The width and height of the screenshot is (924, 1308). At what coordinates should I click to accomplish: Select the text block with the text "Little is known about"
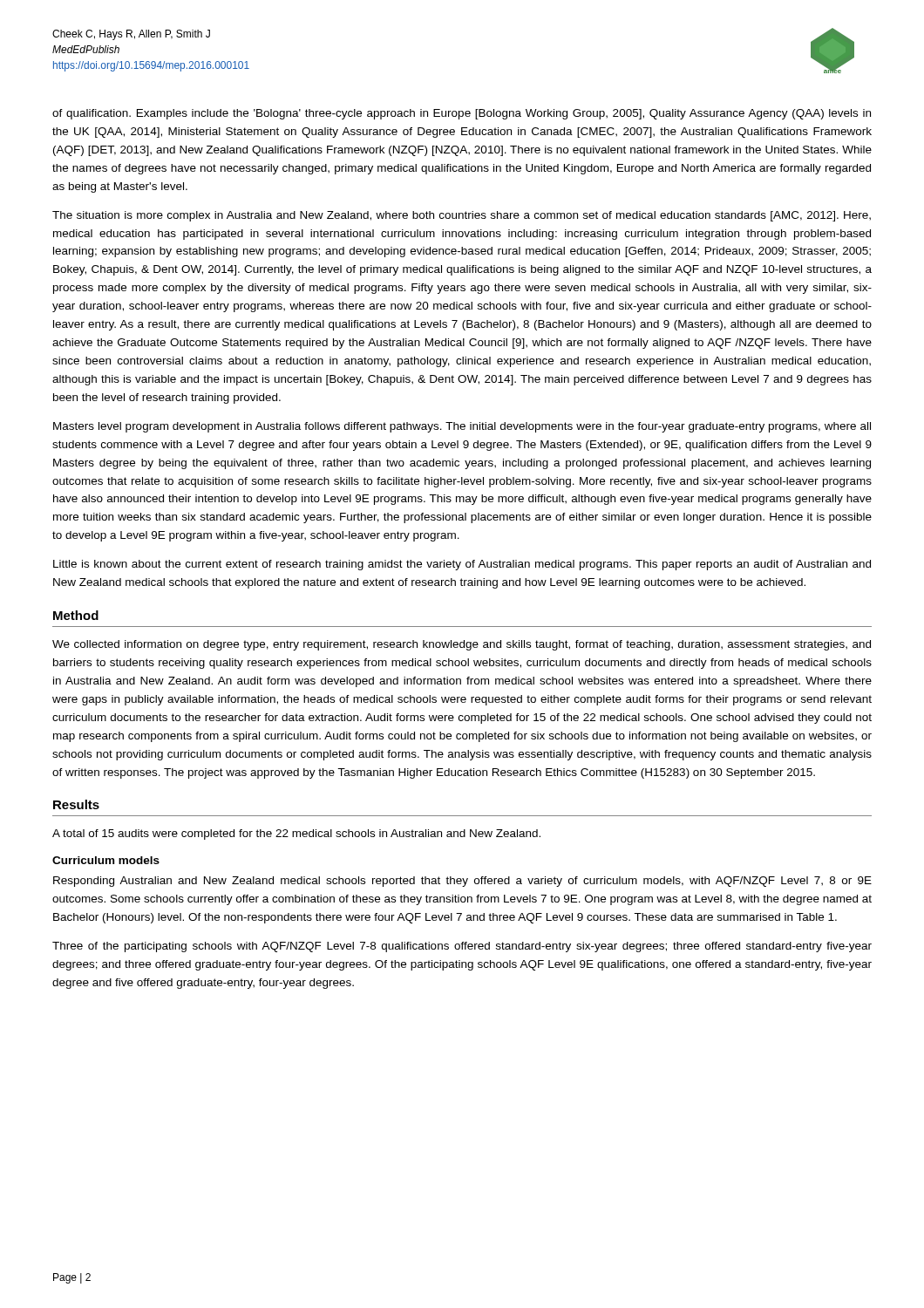(x=462, y=574)
